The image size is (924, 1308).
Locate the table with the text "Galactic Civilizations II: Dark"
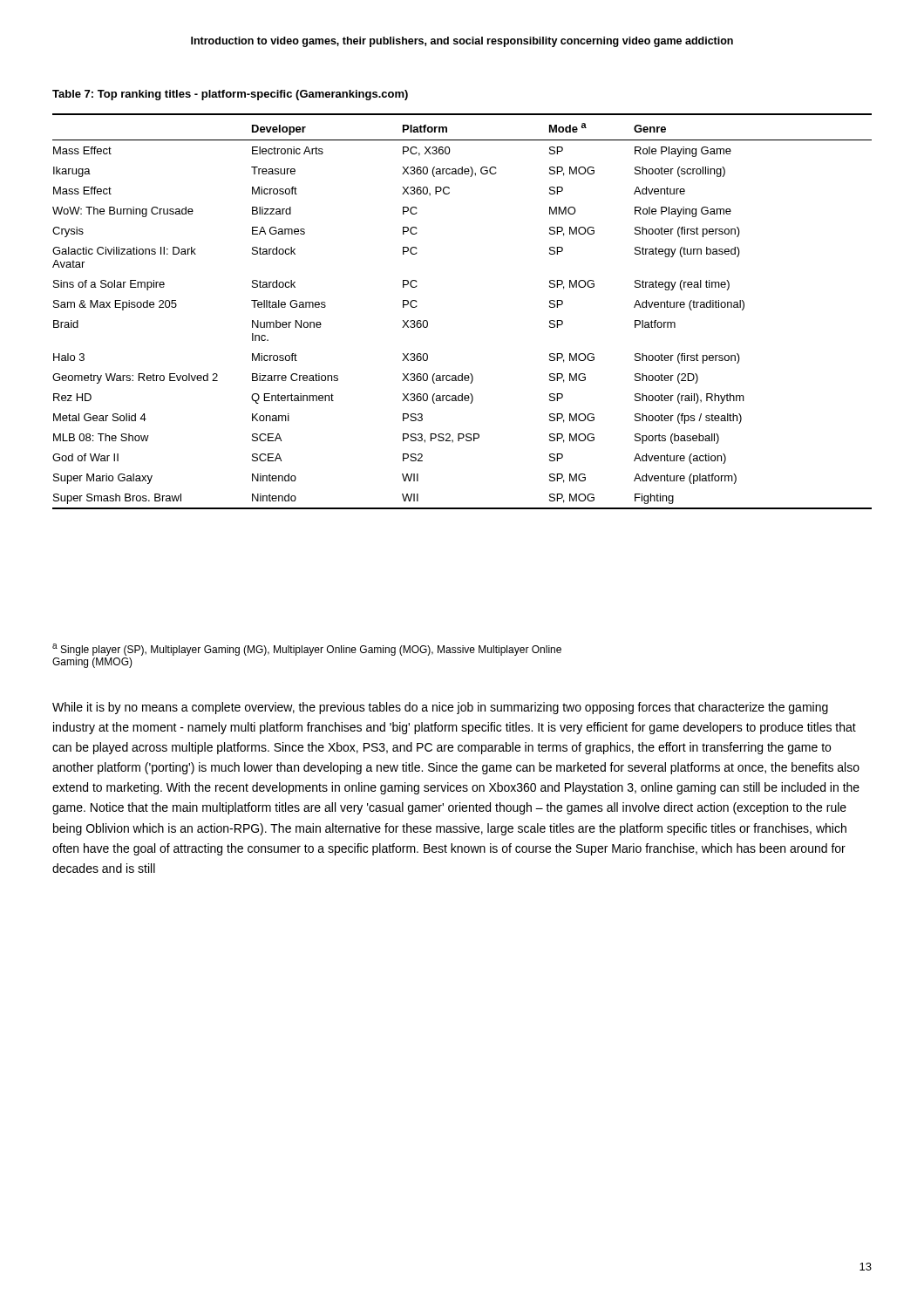[x=462, y=312]
